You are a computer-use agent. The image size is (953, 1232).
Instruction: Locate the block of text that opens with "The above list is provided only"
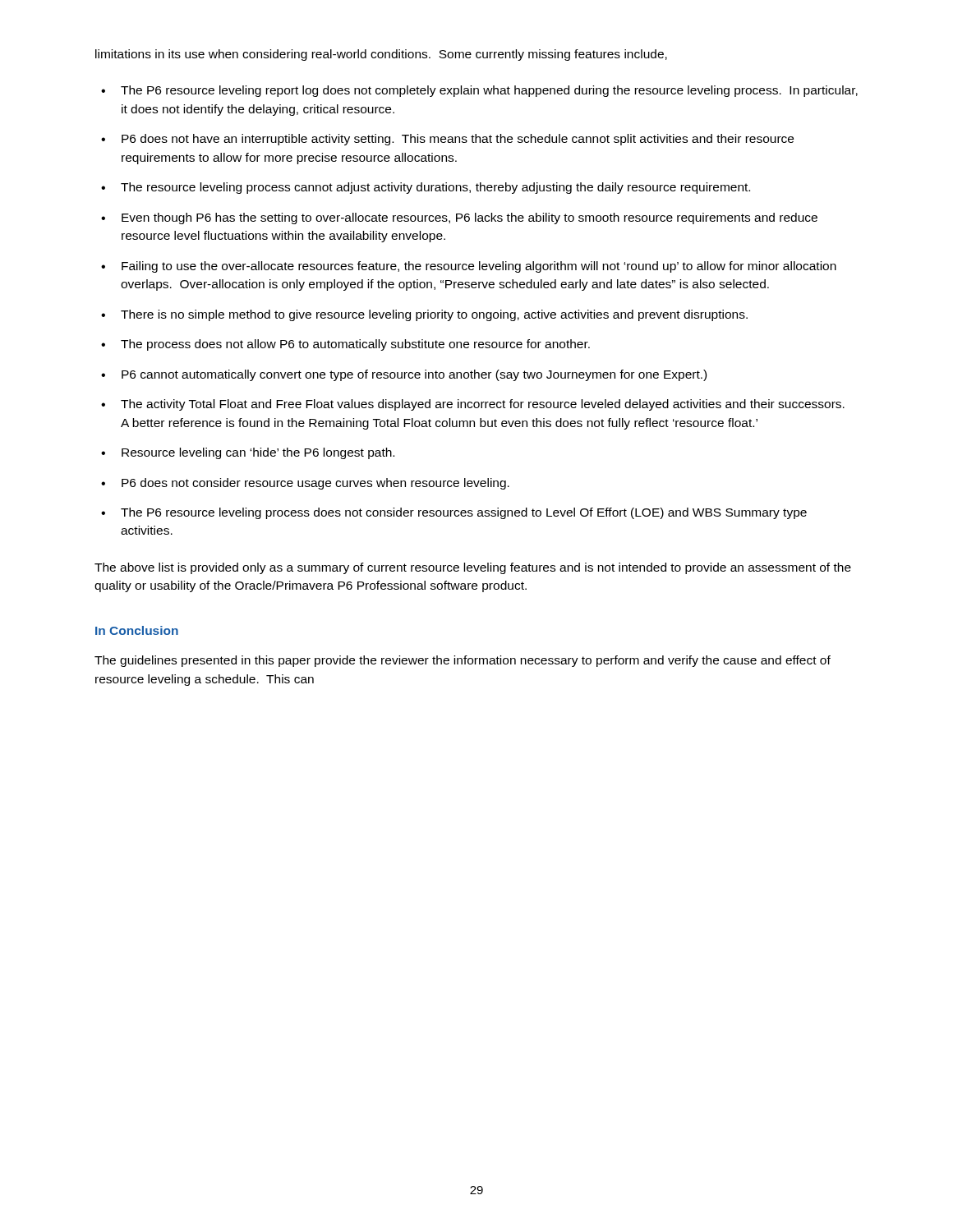coord(473,576)
